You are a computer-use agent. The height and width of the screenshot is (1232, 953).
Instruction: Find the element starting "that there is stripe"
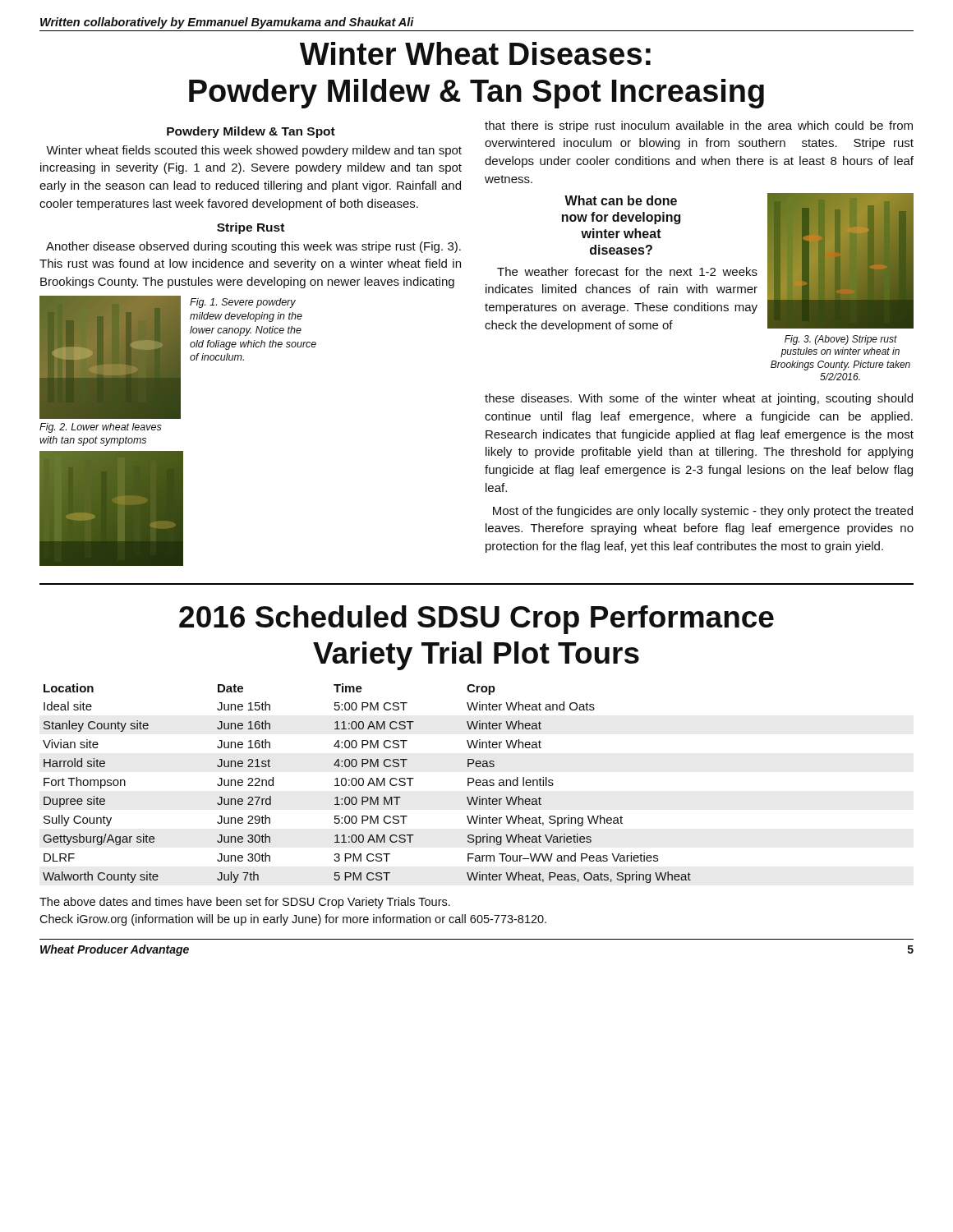click(699, 152)
